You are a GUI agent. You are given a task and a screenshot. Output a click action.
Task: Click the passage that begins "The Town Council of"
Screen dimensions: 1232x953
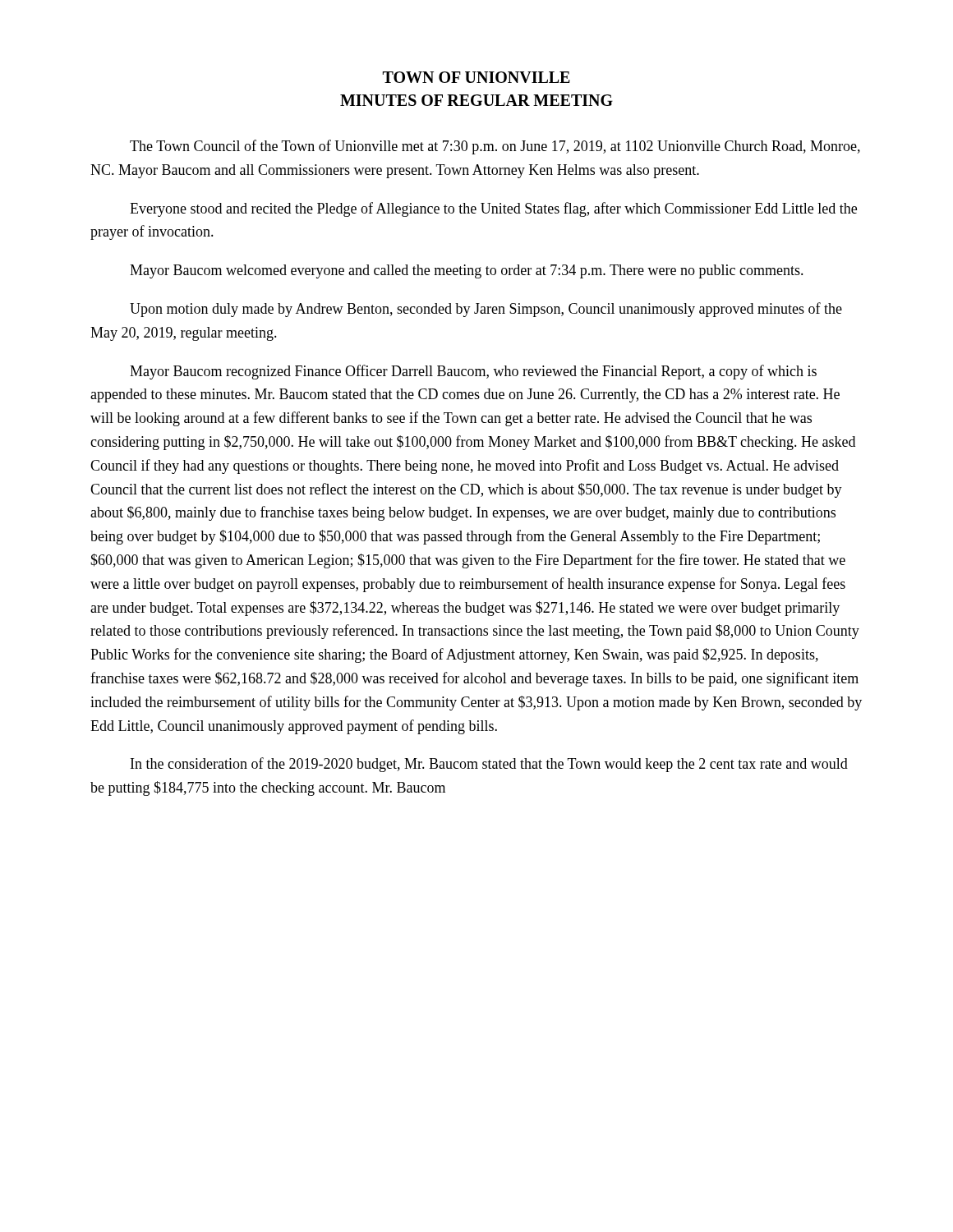coord(475,158)
